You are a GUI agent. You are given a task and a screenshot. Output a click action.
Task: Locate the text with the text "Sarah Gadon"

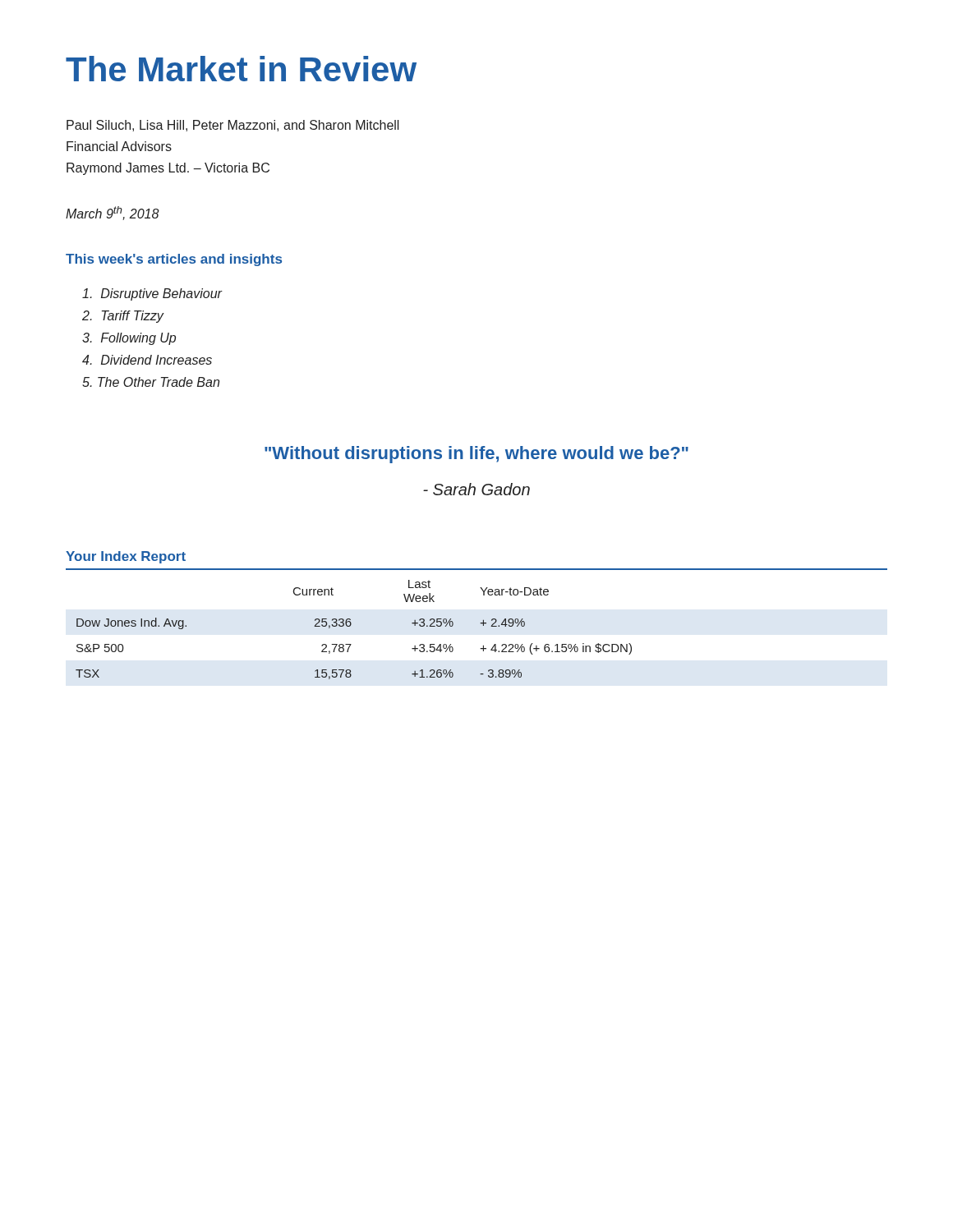tap(476, 490)
